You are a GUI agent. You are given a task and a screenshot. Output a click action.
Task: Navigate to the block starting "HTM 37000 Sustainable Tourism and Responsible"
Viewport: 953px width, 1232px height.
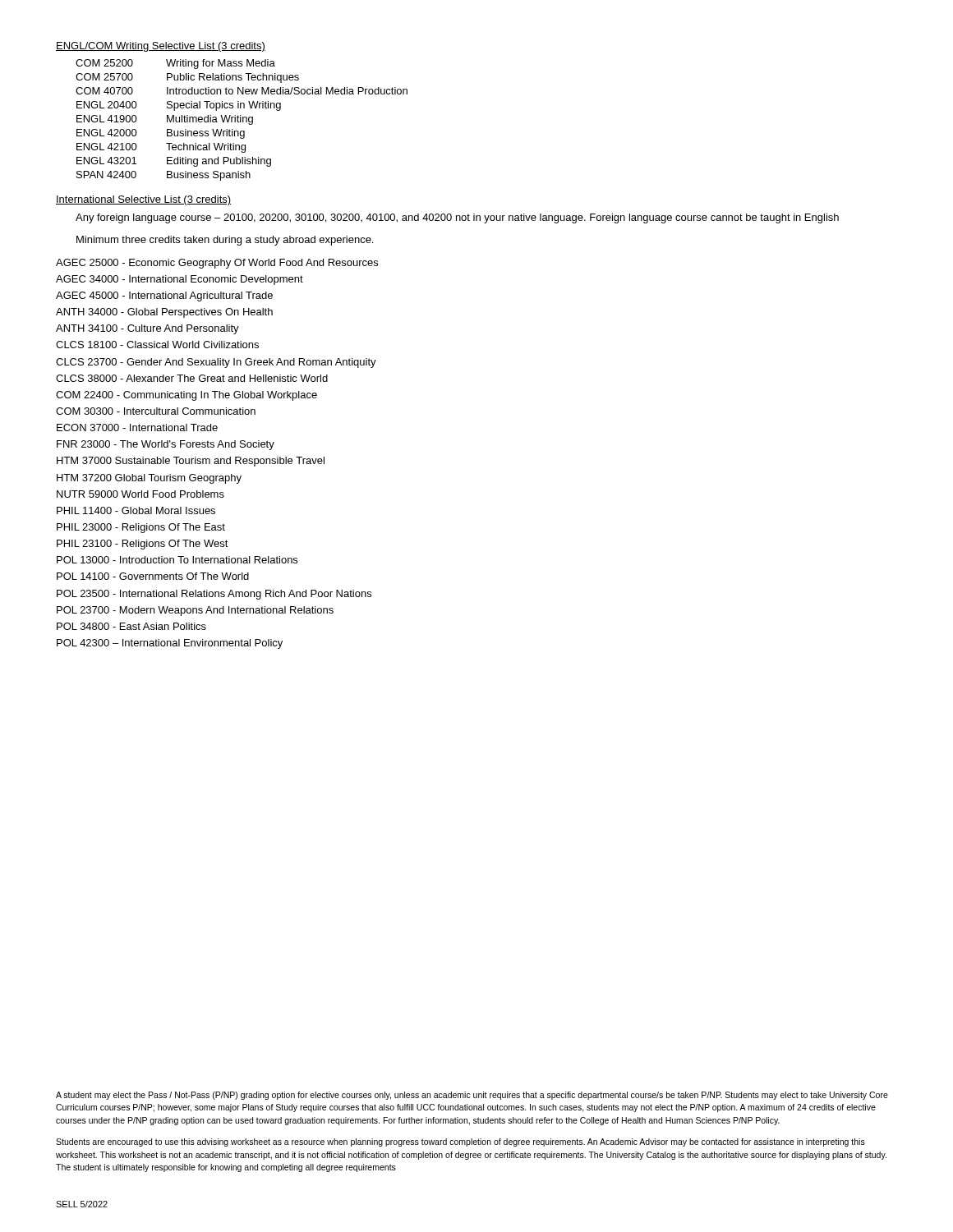click(x=191, y=461)
